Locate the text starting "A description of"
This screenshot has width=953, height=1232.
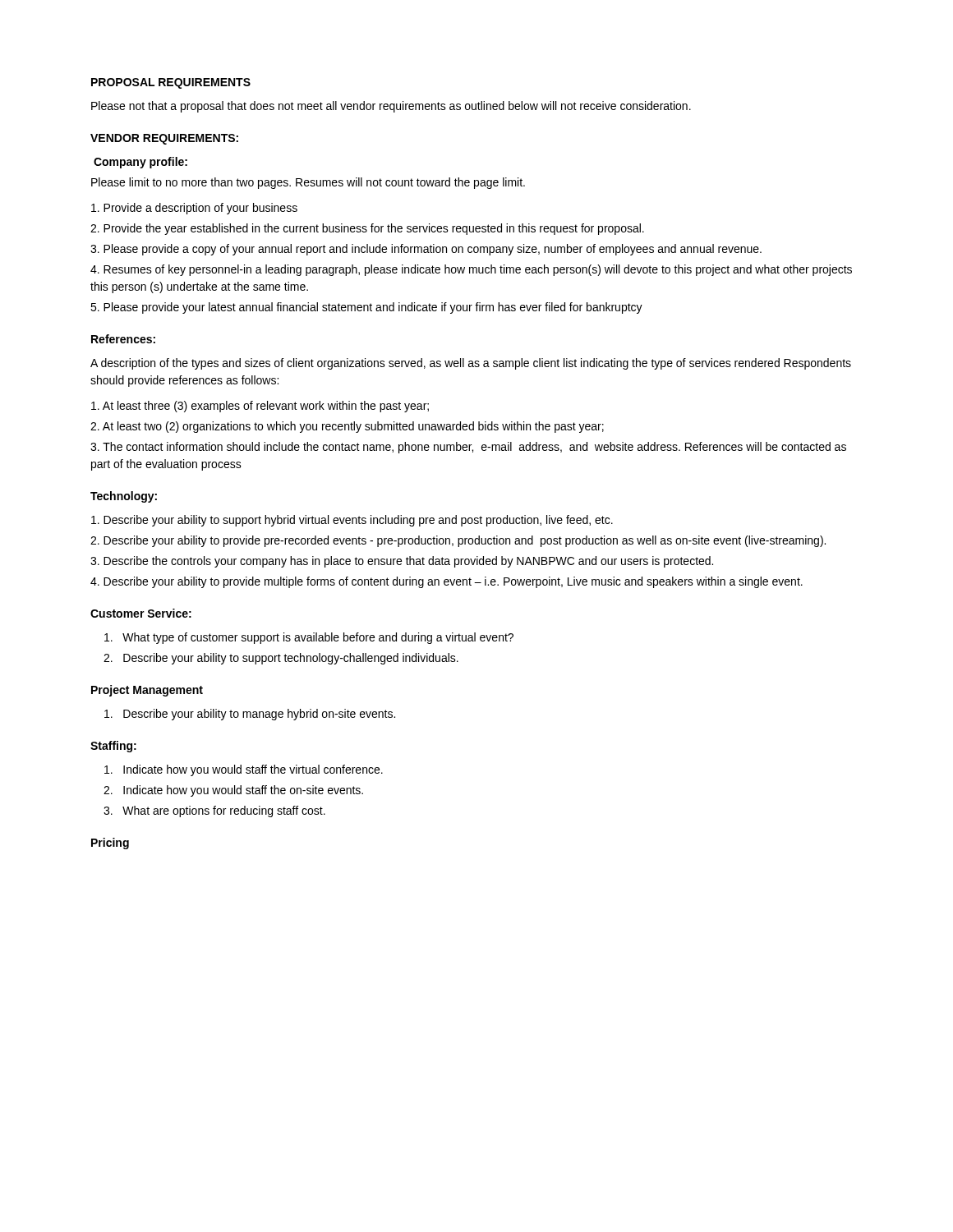coord(471,372)
